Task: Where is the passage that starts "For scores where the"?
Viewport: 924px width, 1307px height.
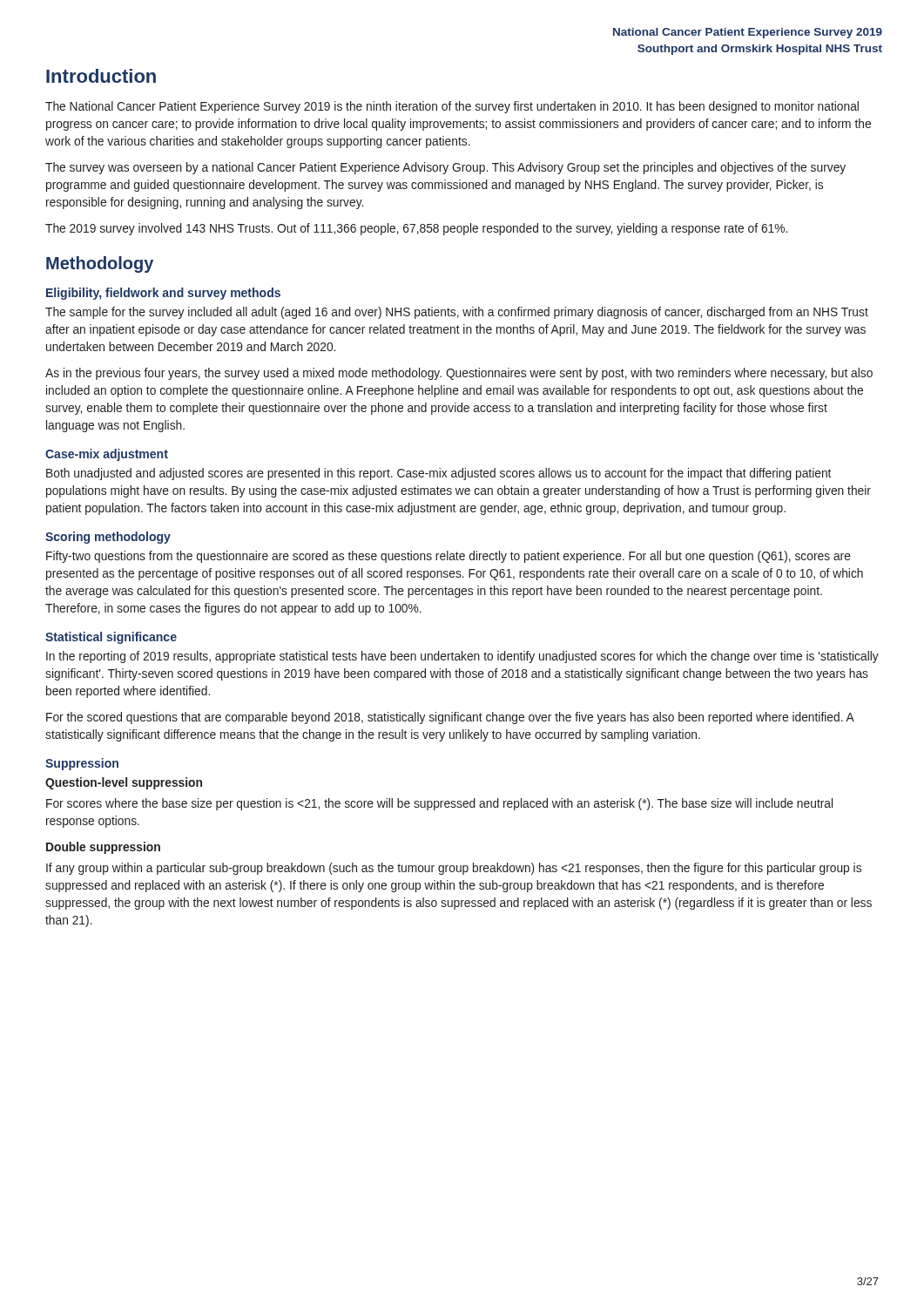Action: (x=462, y=813)
